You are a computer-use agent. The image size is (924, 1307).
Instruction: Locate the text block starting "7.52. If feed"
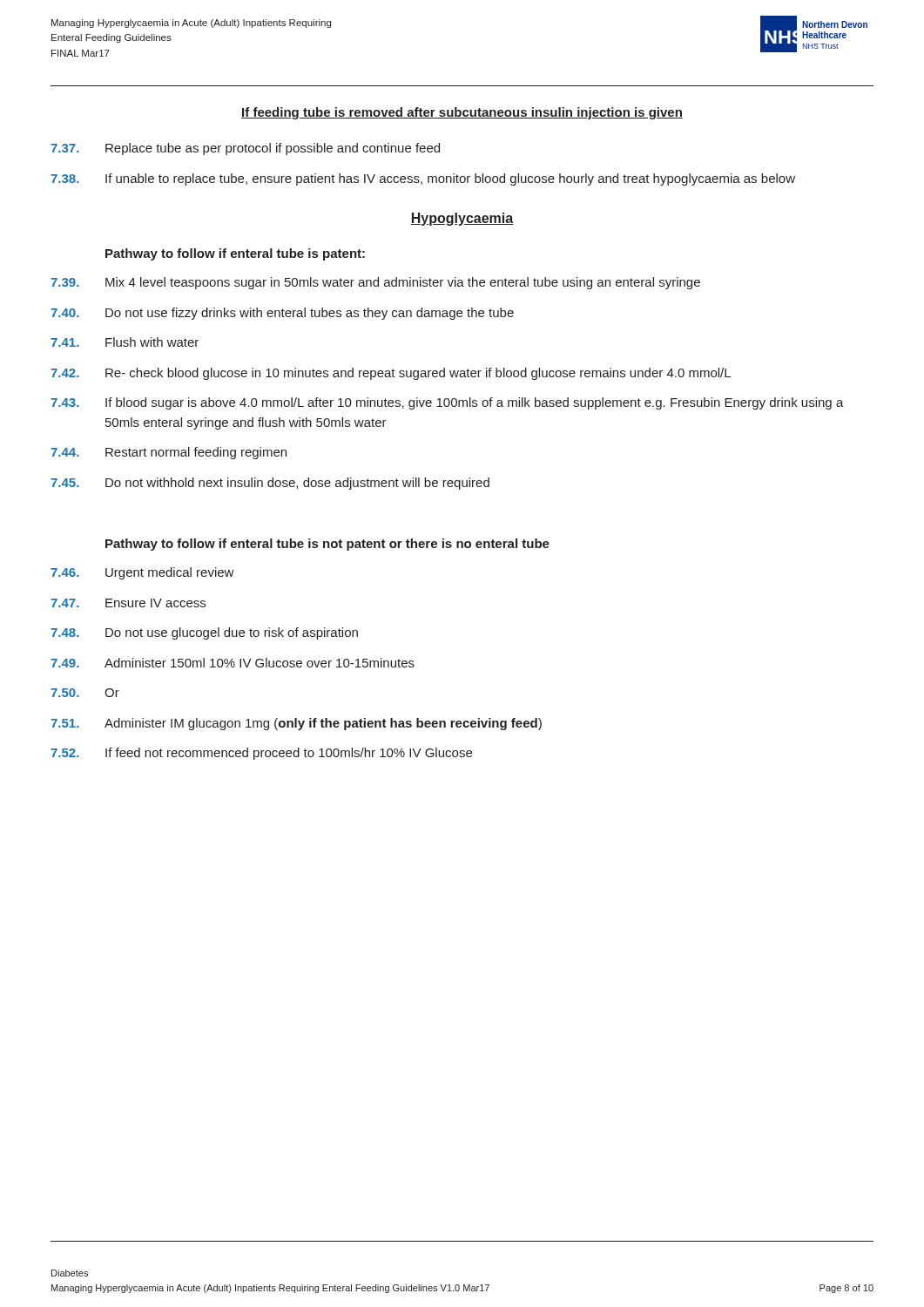(462, 753)
